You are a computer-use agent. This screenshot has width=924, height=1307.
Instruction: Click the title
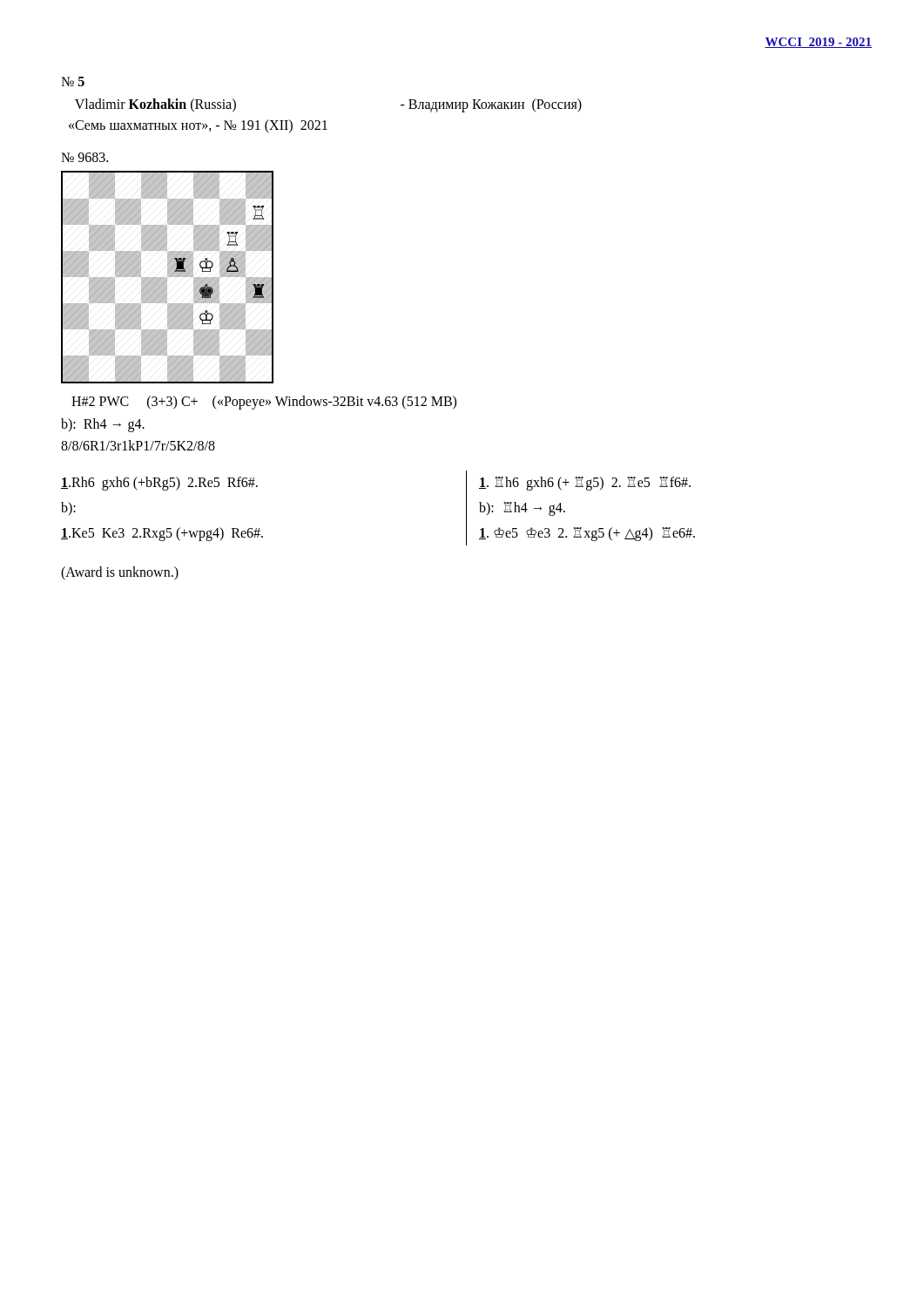73,81
